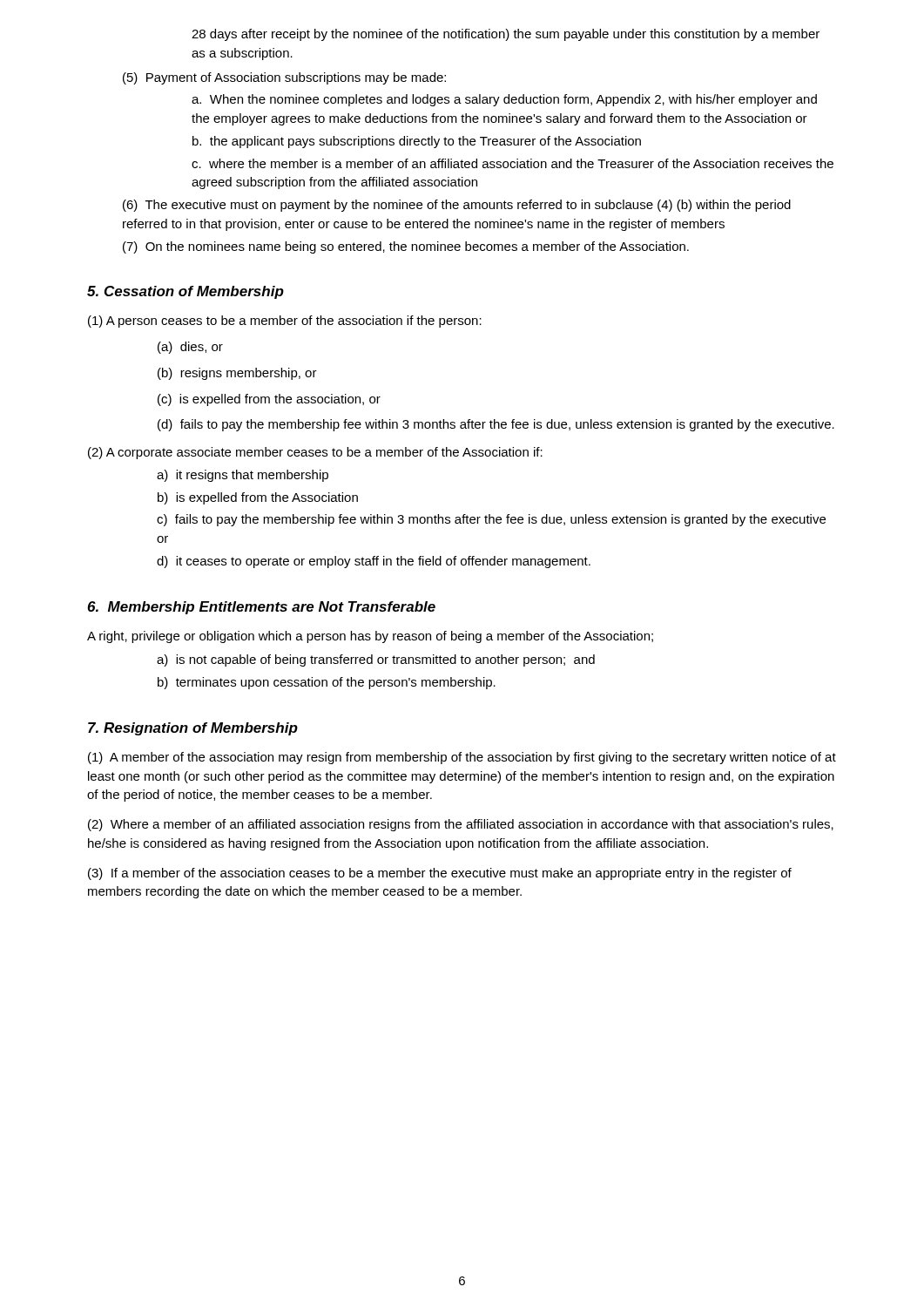The image size is (924, 1307).
Task: Where does it say "a) it resigns that membership"?
Action: click(243, 474)
